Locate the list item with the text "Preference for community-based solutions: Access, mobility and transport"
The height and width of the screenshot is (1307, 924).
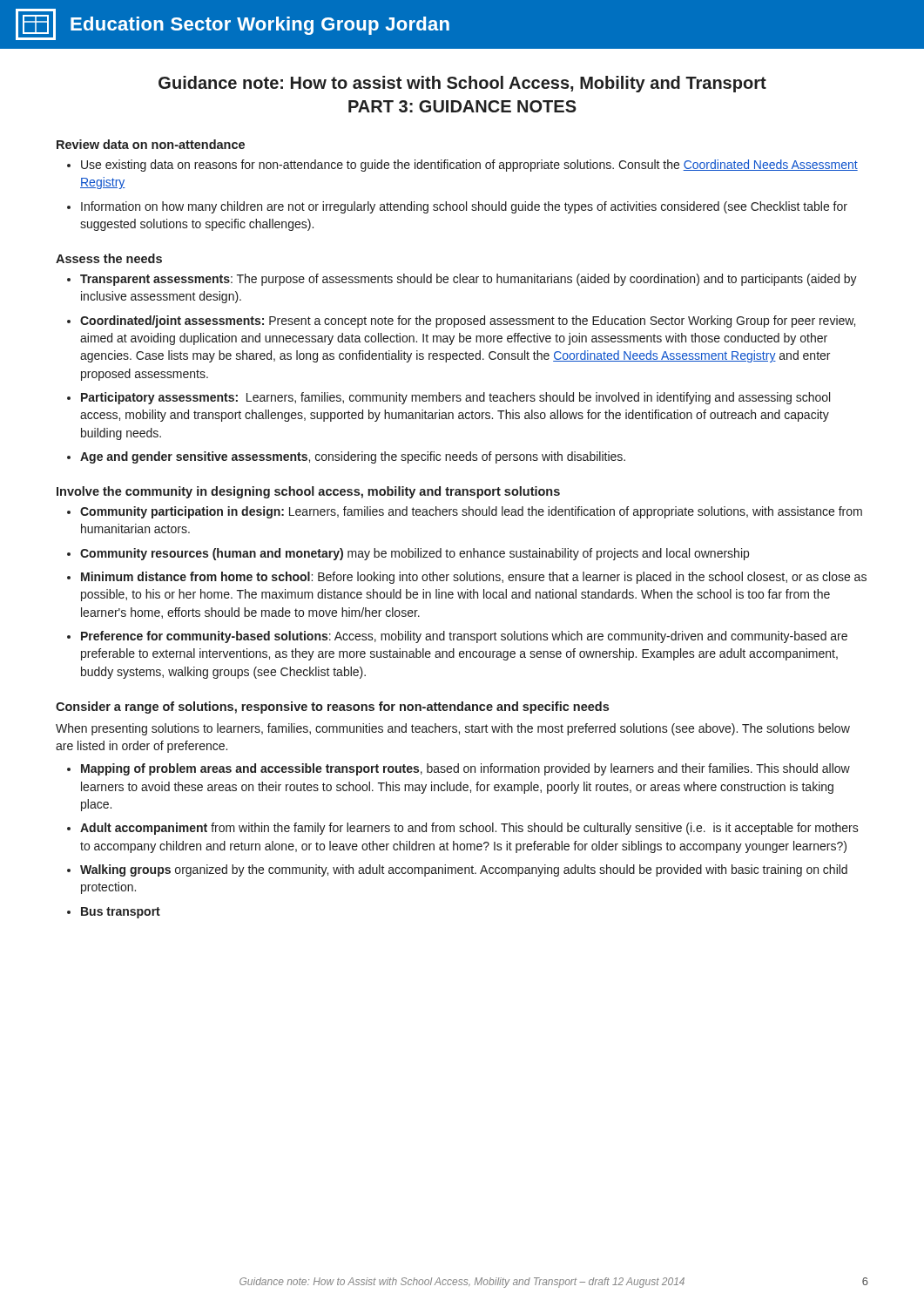(464, 654)
